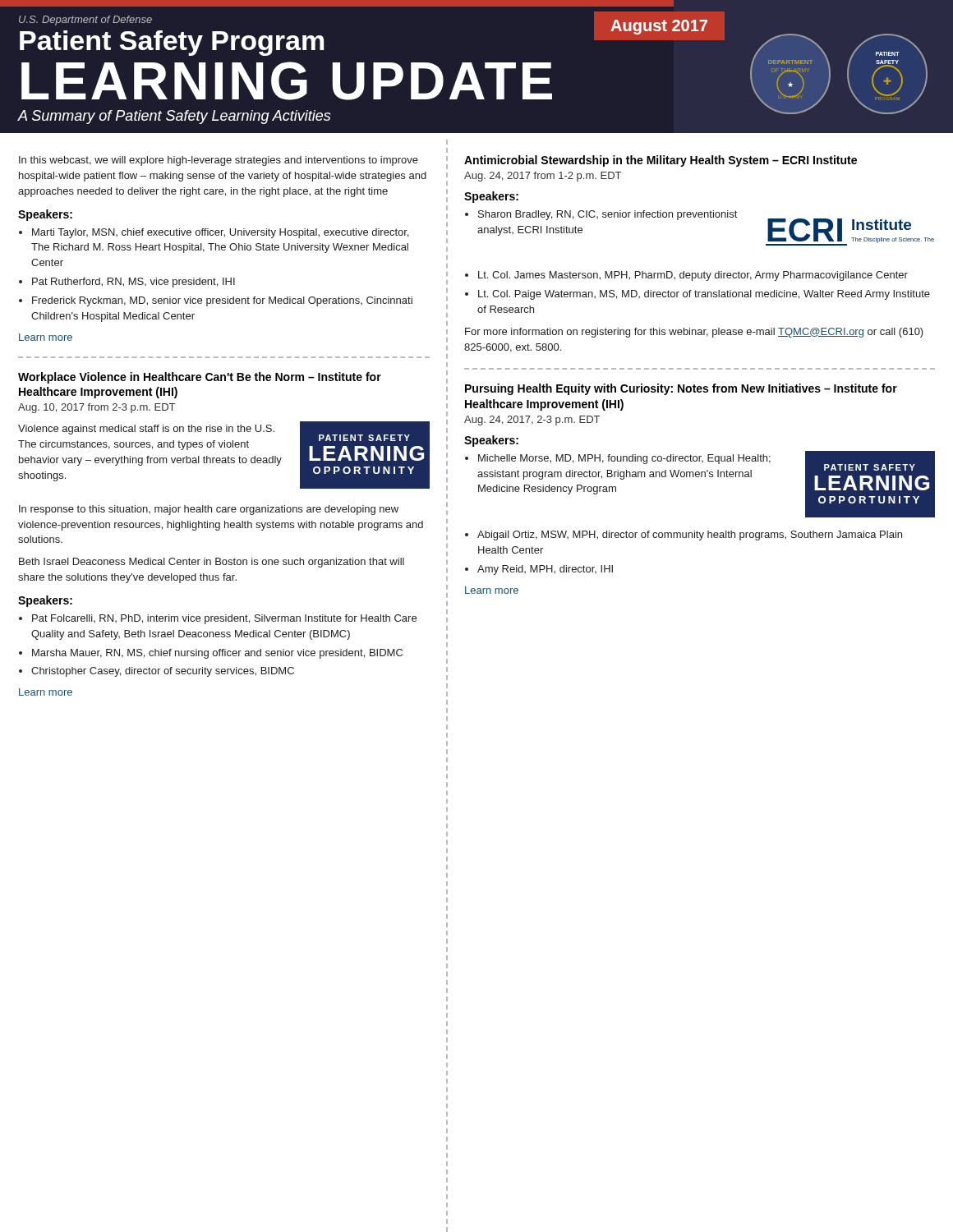953x1232 pixels.
Task: Find the element starting "Marsha Mauer, RN, MS, chief nursing officer"
Action: pyautogui.click(x=217, y=652)
